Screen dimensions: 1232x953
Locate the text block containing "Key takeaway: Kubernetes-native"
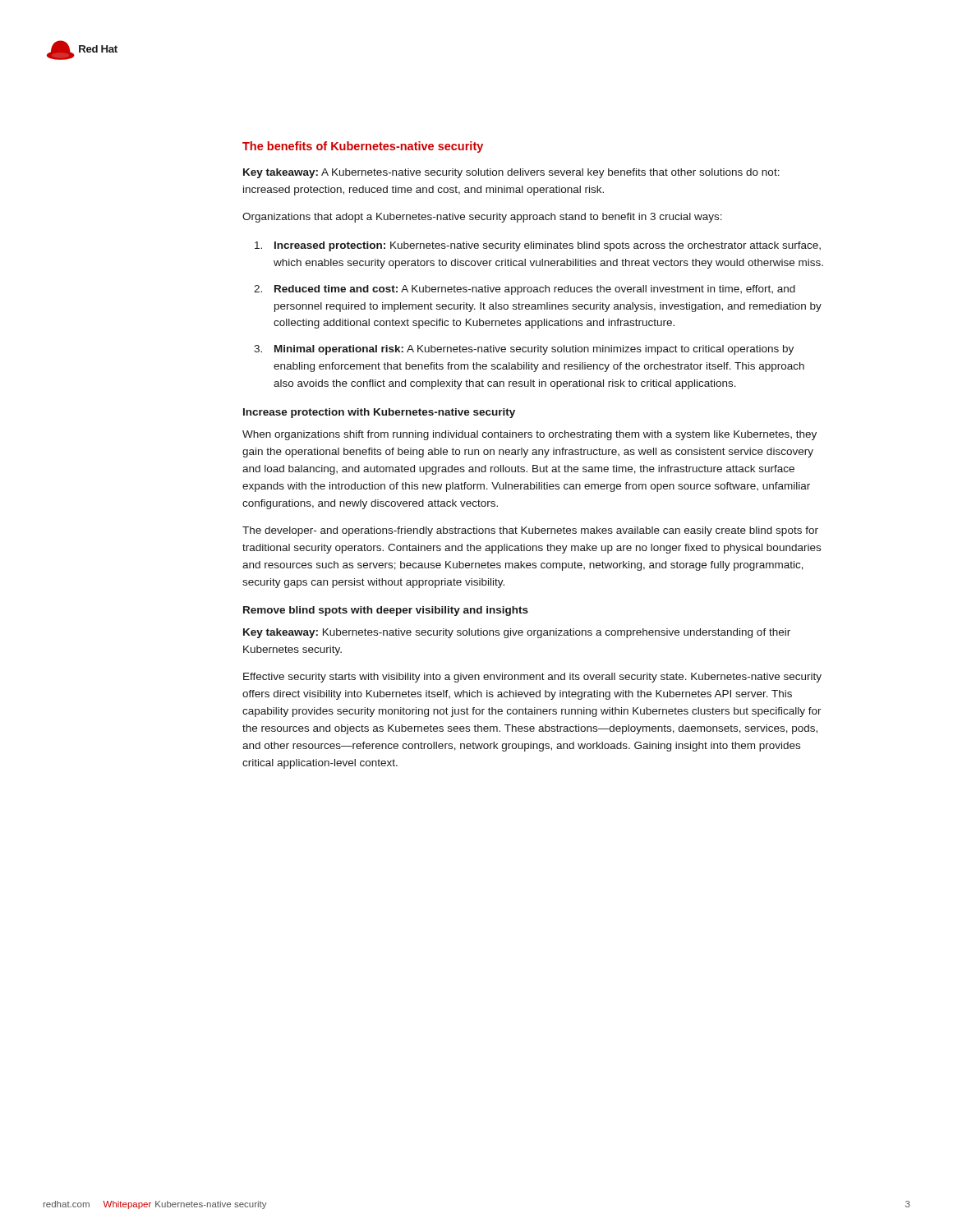516,641
